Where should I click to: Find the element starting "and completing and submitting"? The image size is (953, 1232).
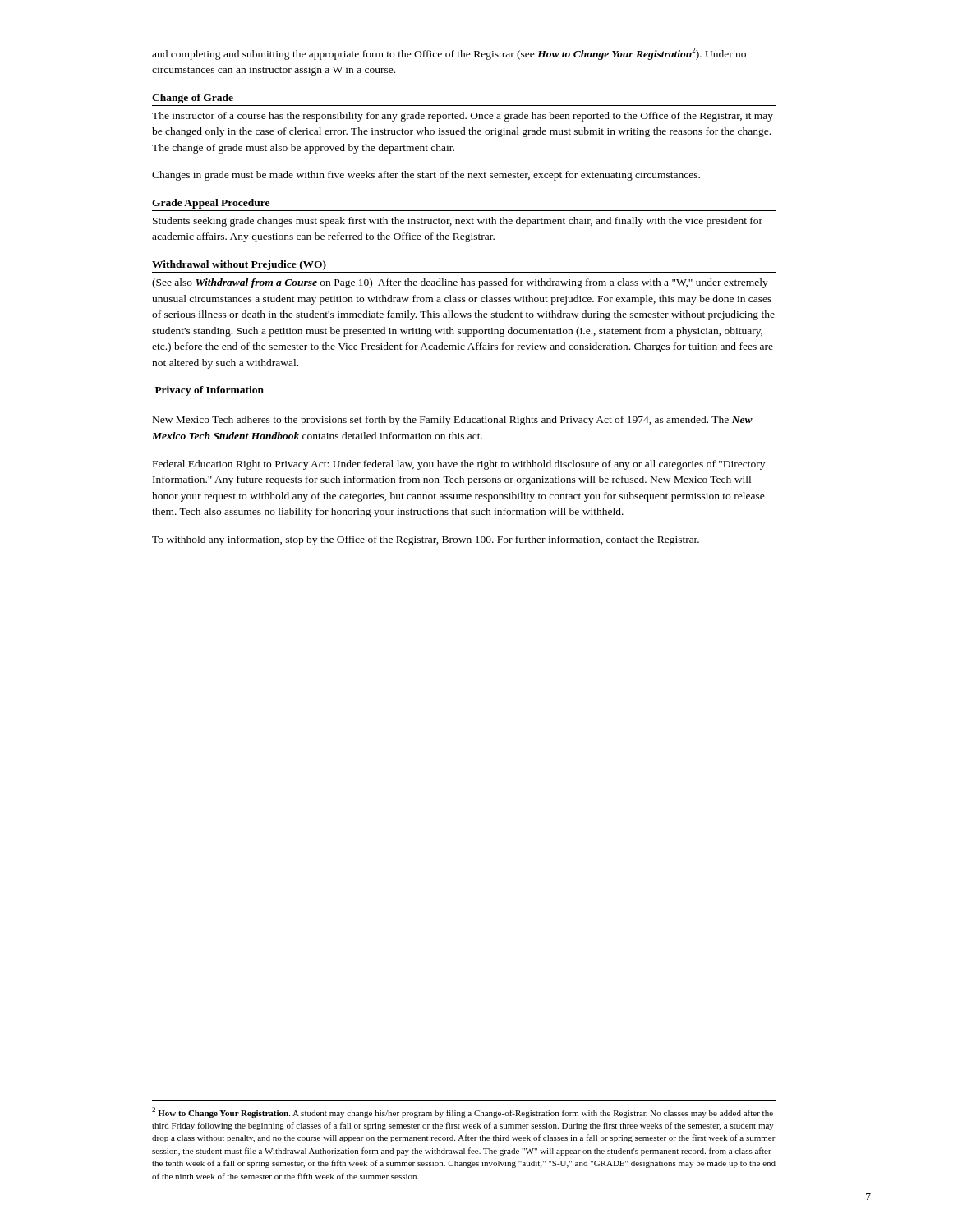449,61
